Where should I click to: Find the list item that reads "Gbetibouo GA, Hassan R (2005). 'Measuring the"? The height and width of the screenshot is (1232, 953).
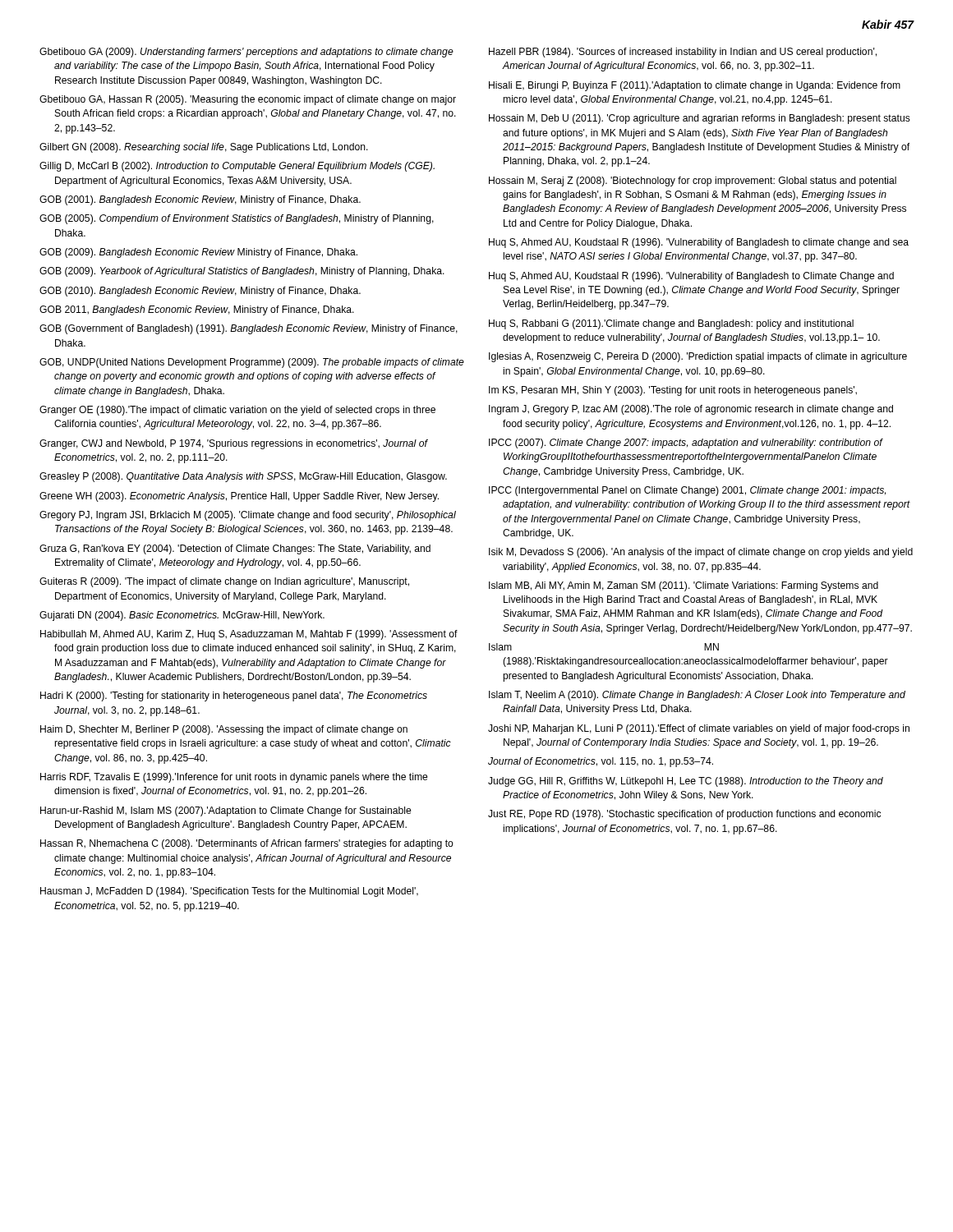pos(248,114)
